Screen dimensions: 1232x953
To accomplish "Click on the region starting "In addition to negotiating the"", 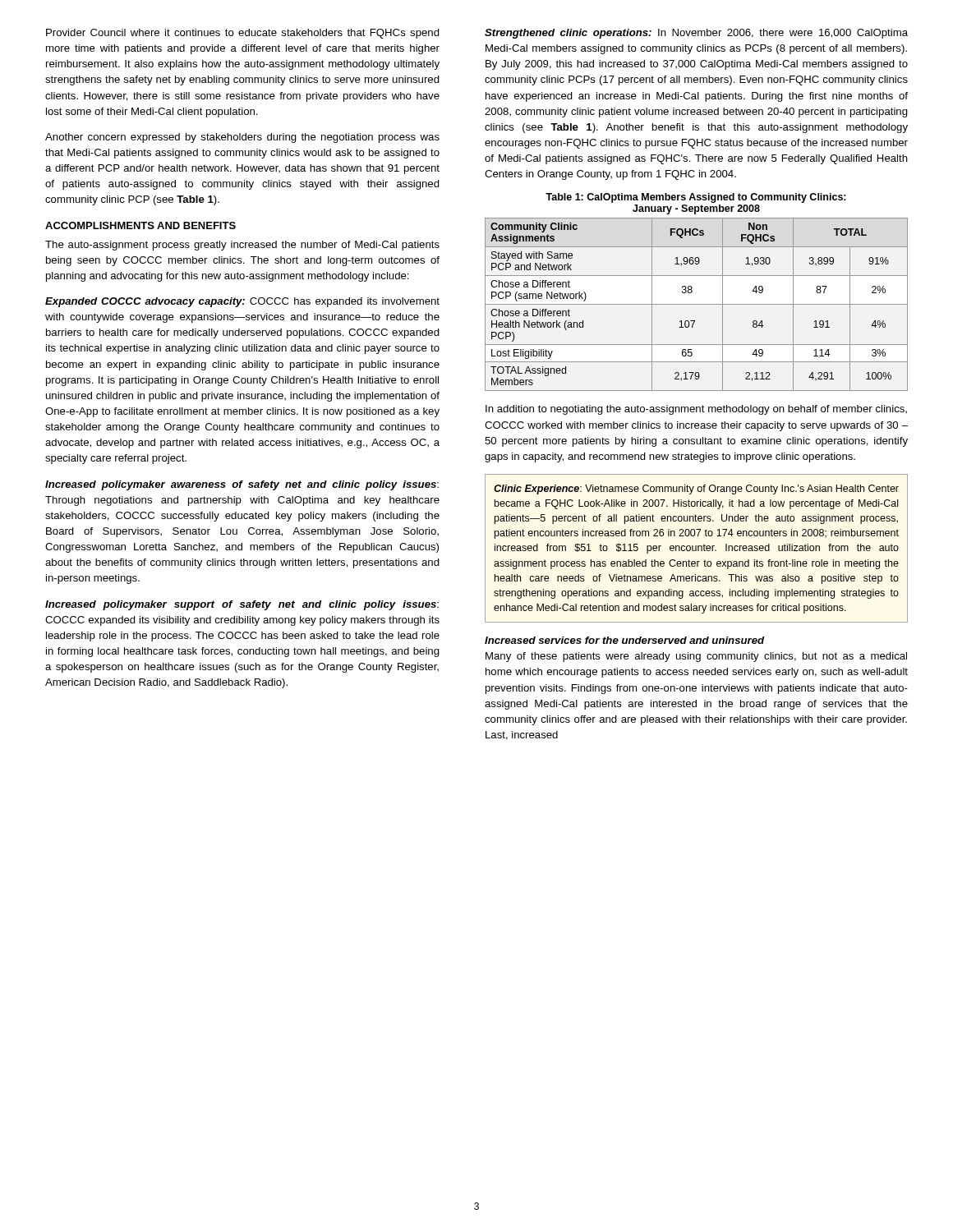I will (x=696, y=432).
